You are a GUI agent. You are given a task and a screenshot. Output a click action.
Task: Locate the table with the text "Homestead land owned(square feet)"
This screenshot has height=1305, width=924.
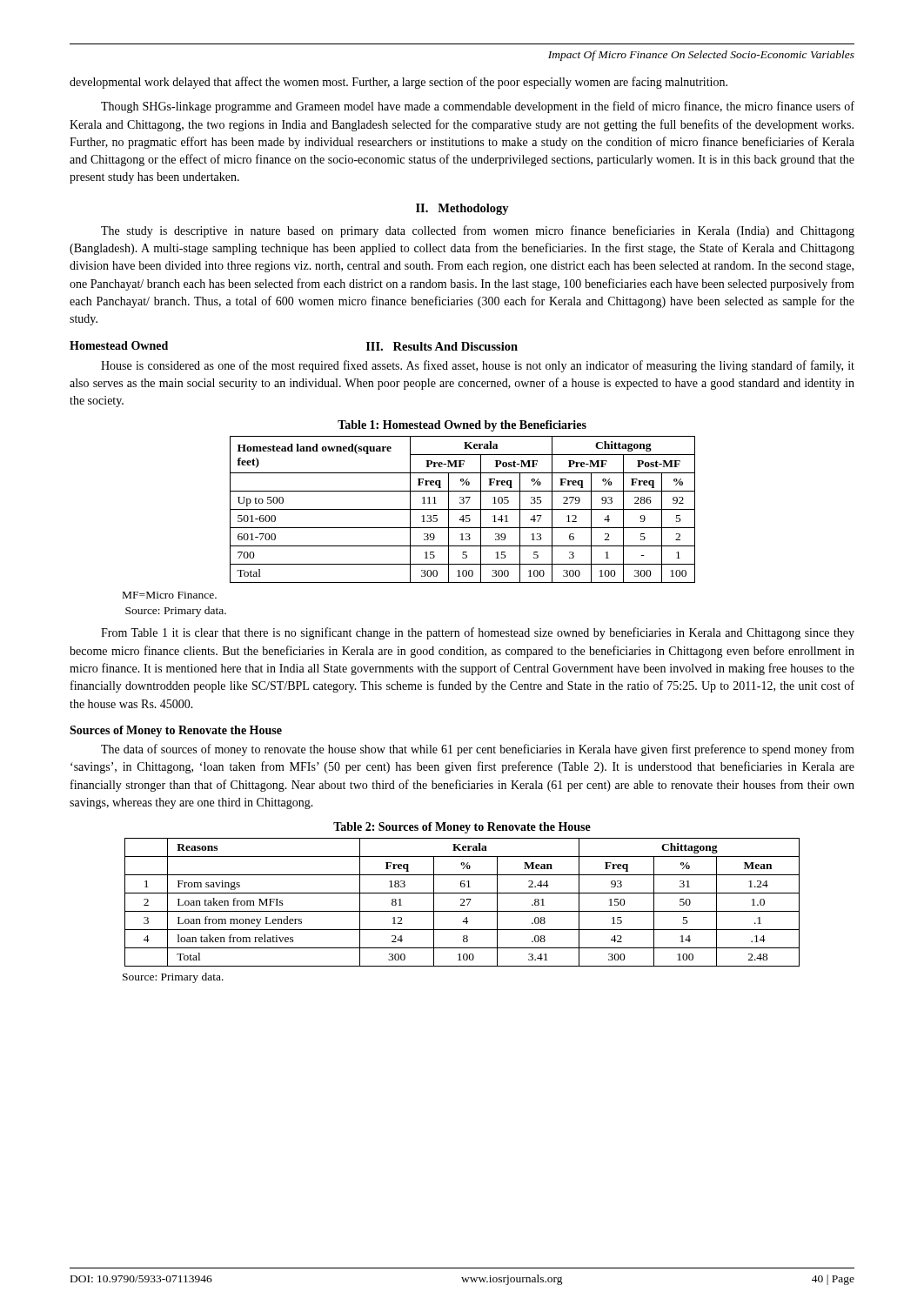(x=462, y=510)
